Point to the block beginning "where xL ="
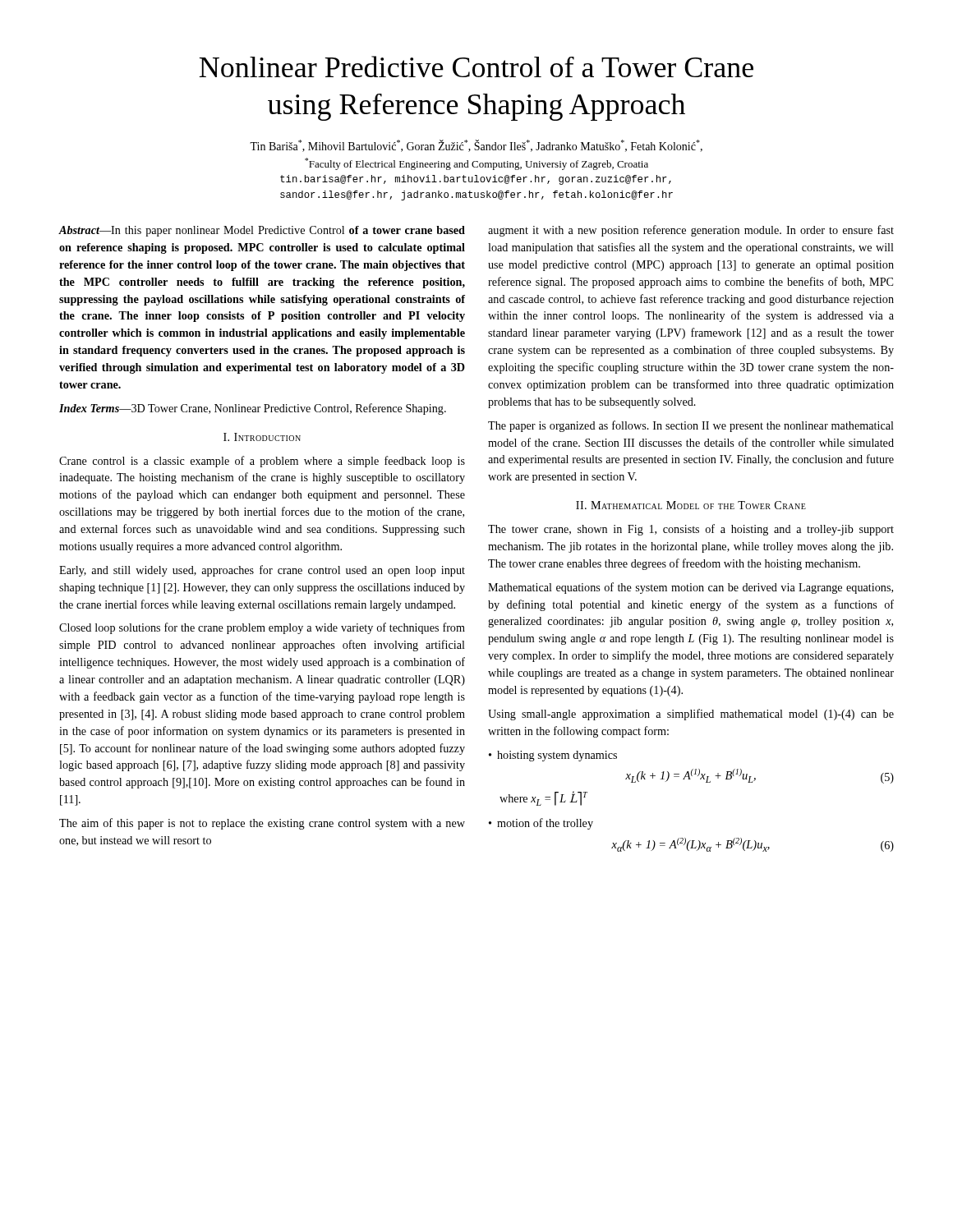 [543, 799]
